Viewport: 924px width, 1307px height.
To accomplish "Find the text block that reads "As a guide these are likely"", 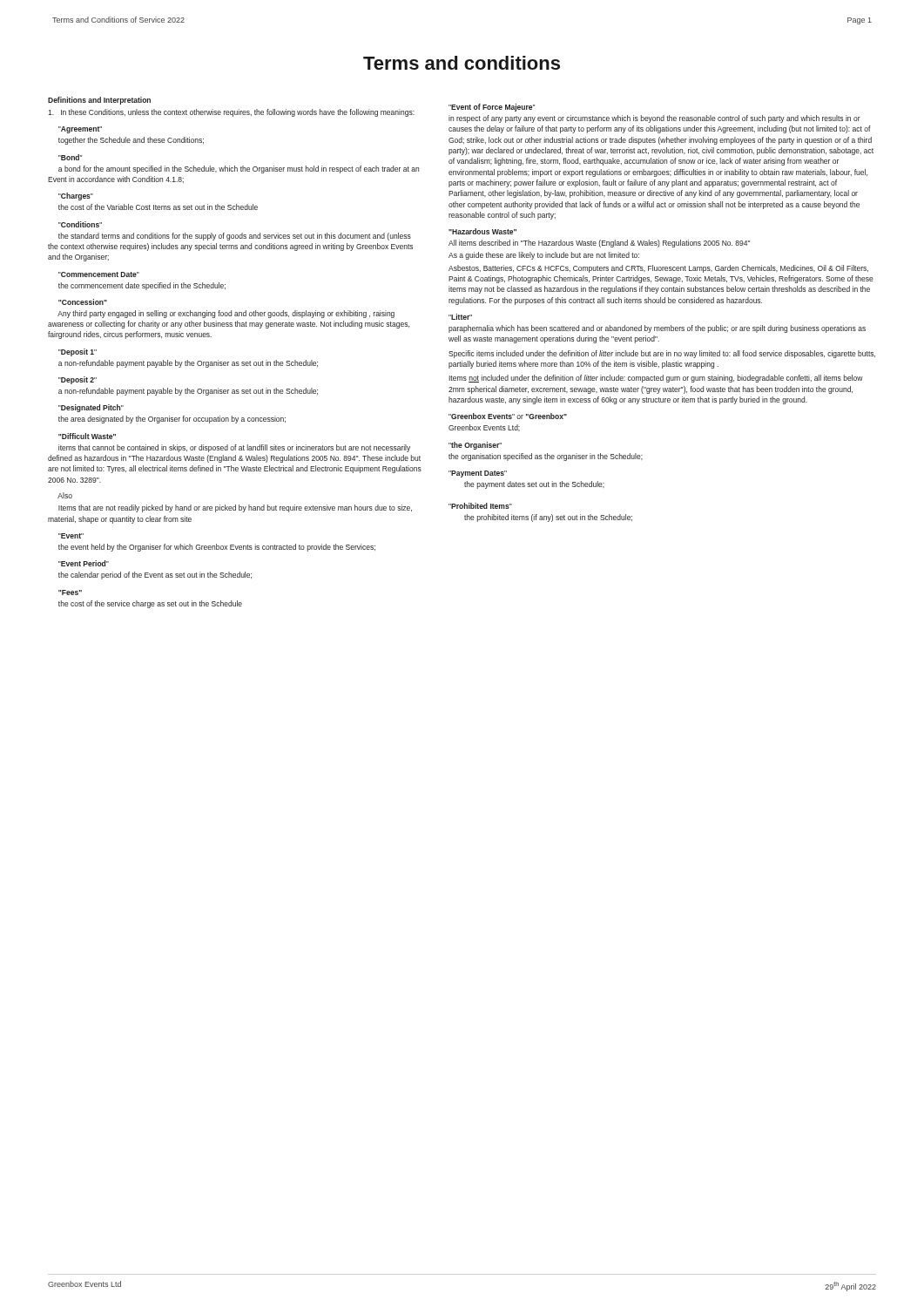I will (x=544, y=256).
